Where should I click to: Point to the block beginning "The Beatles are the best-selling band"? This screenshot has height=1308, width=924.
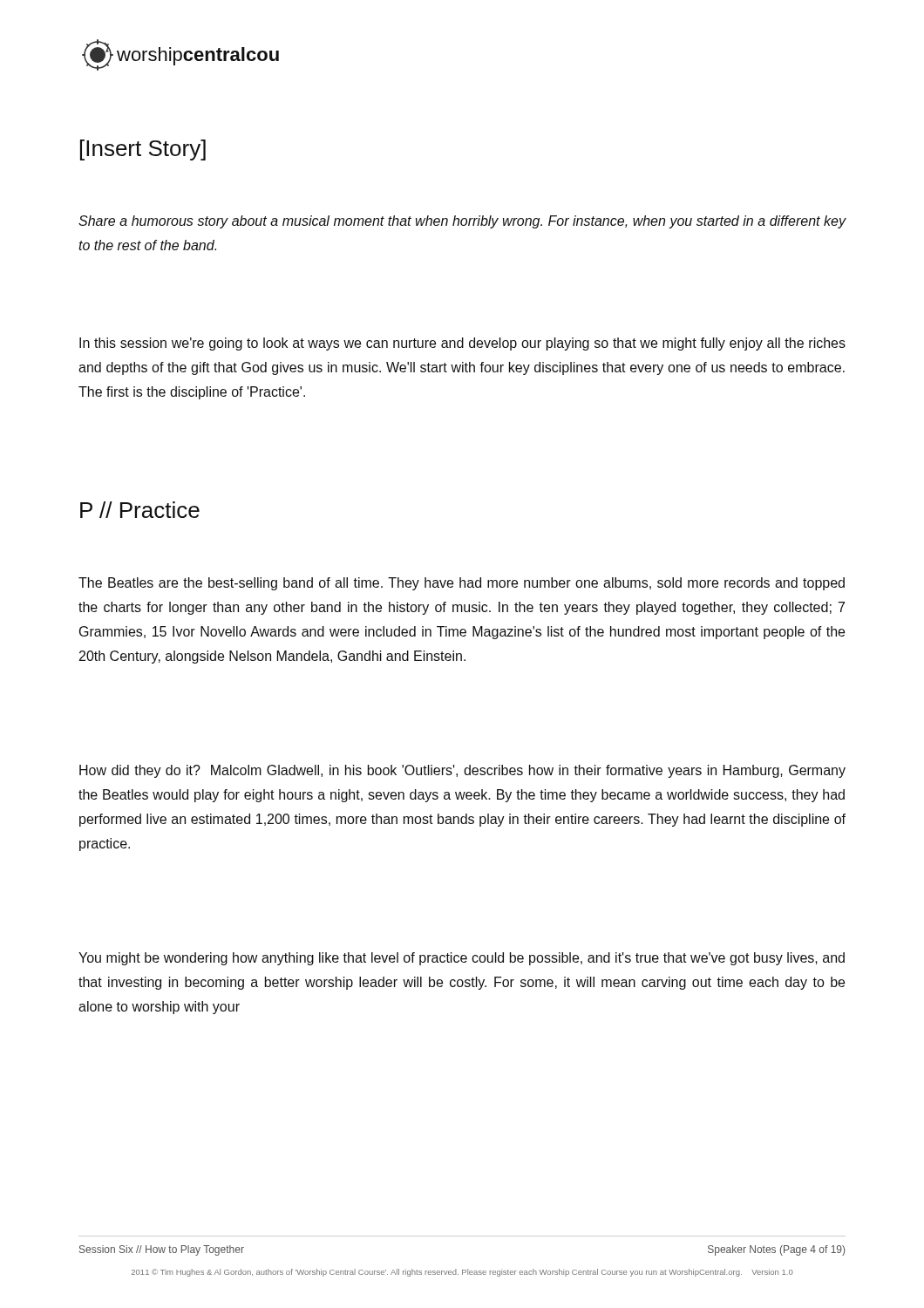tap(462, 620)
